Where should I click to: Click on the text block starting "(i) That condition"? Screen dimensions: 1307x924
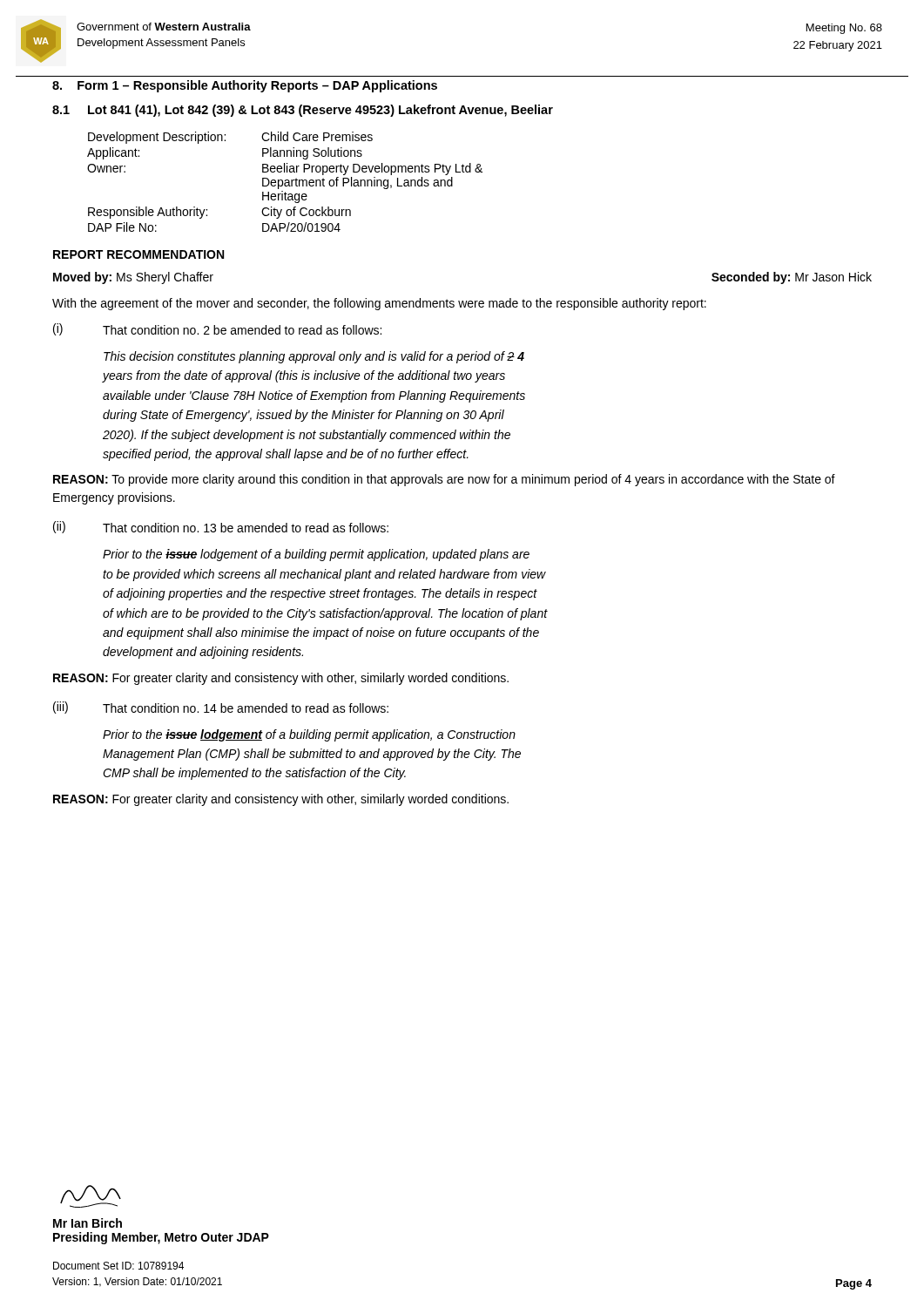[x=217, y=329]
